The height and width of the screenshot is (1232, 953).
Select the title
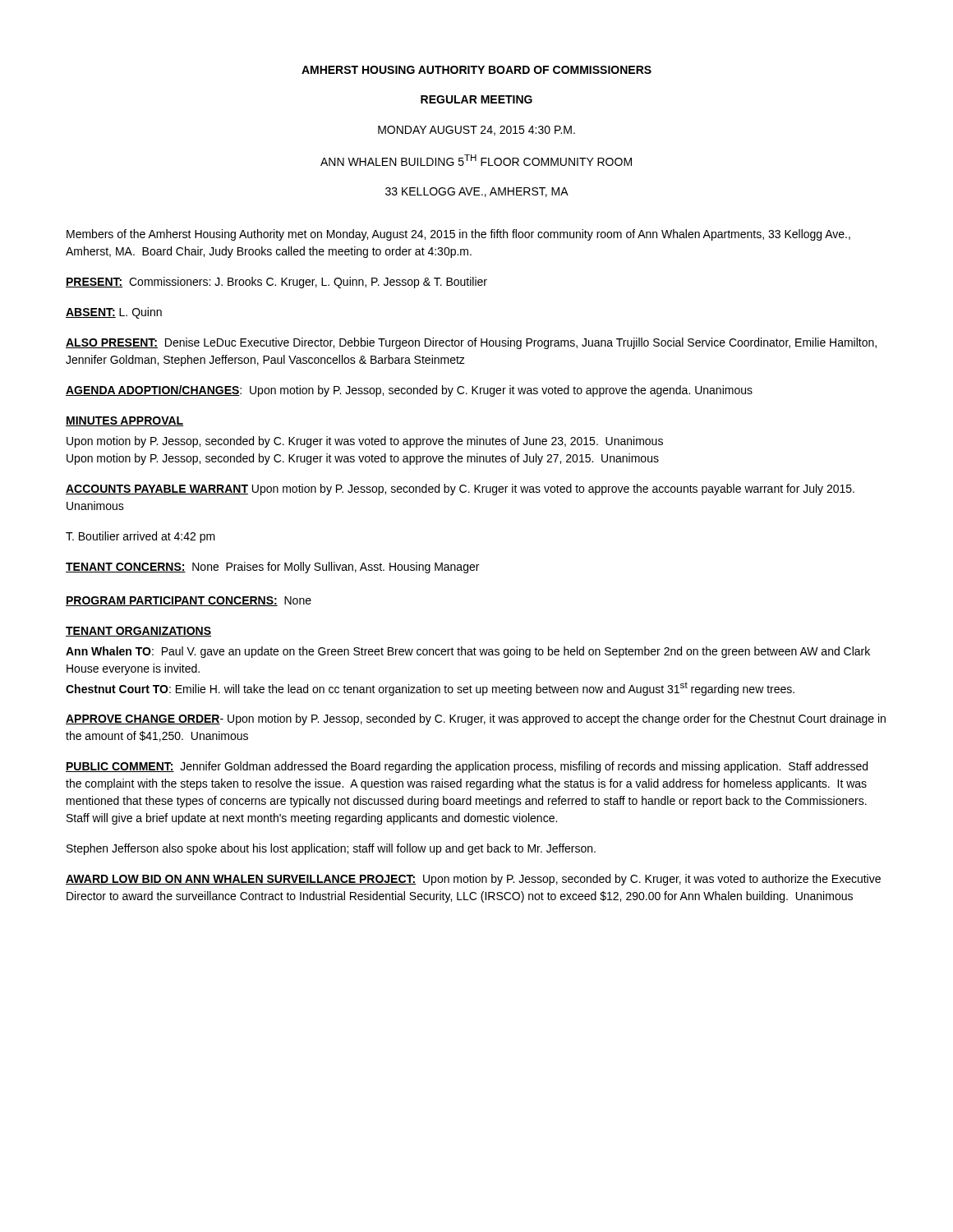tap(476, 131)
